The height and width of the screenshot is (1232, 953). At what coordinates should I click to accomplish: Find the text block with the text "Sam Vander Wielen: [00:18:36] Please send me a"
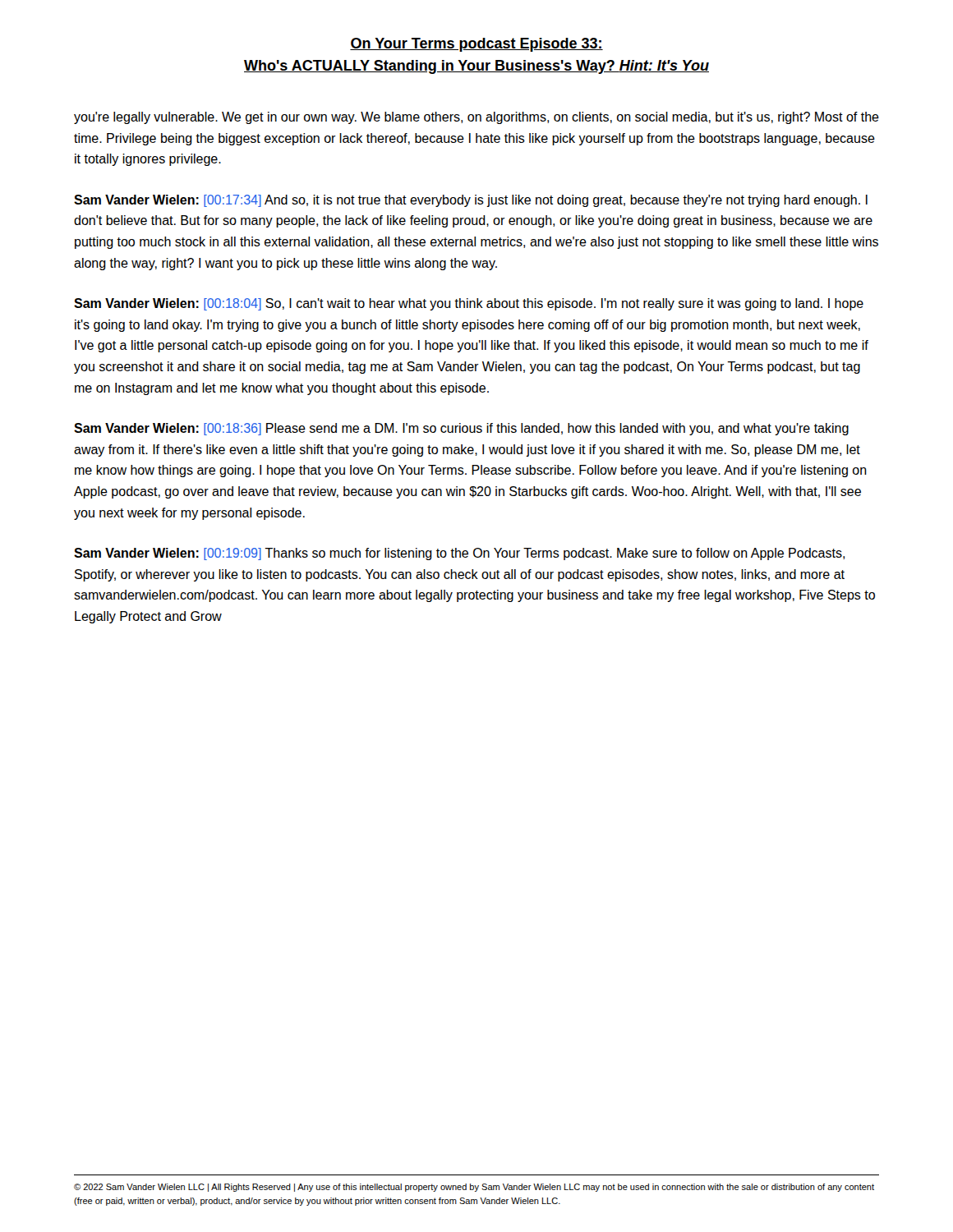click(470, 471)
